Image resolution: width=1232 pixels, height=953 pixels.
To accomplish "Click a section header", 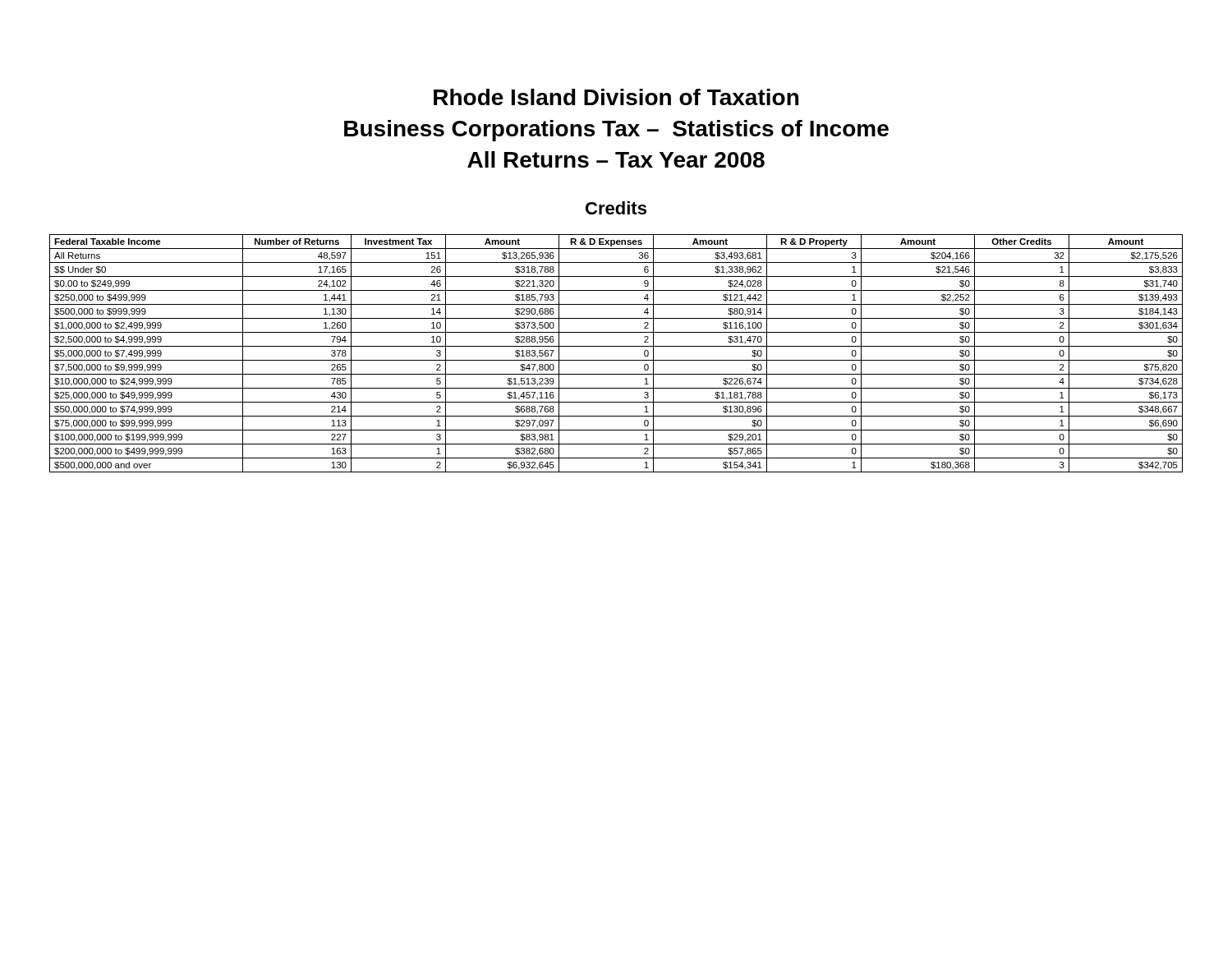I will tap(616, 209).
